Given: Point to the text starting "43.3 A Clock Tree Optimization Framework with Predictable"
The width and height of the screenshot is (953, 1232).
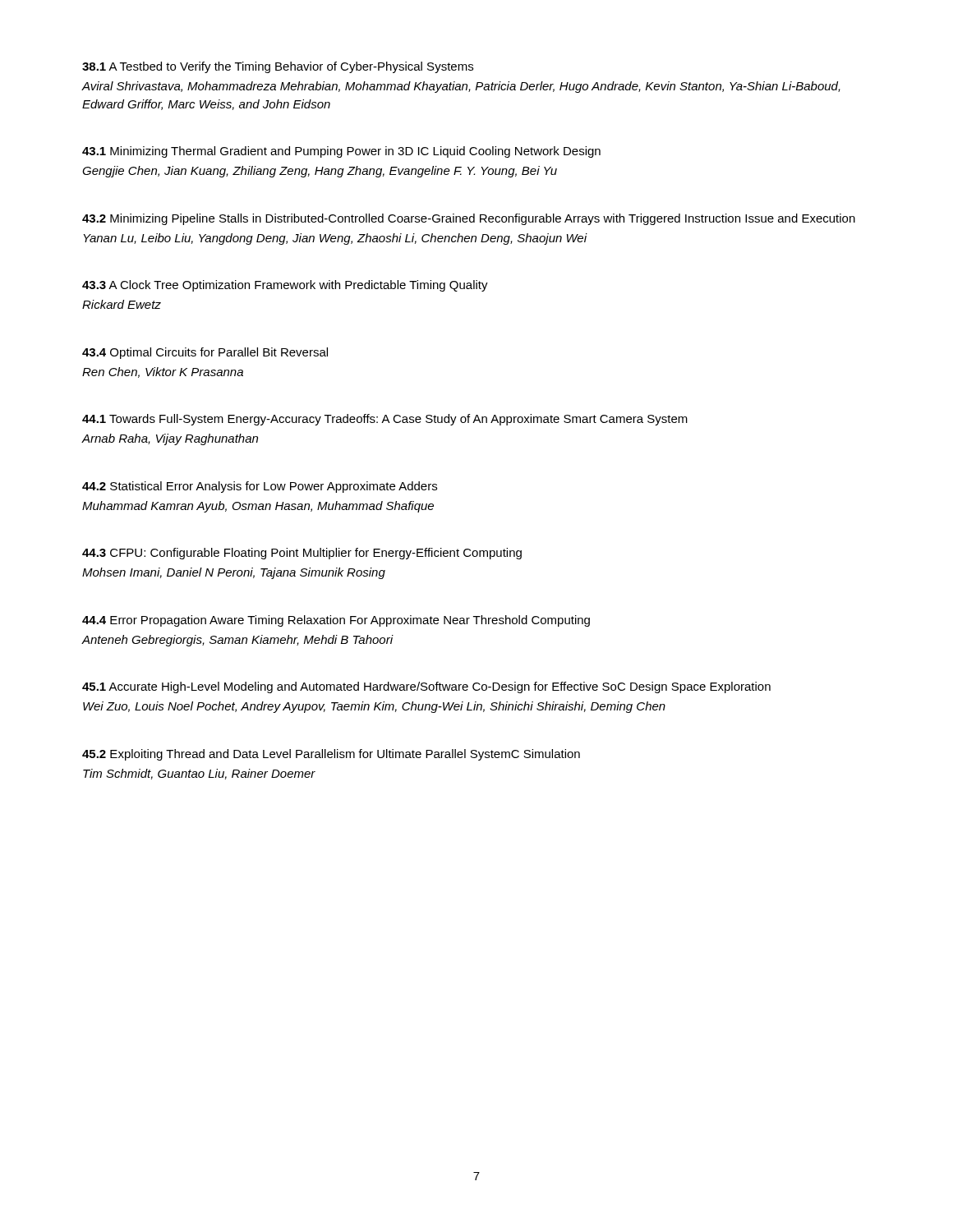Looking at the screenshot, I should [476, 295].
